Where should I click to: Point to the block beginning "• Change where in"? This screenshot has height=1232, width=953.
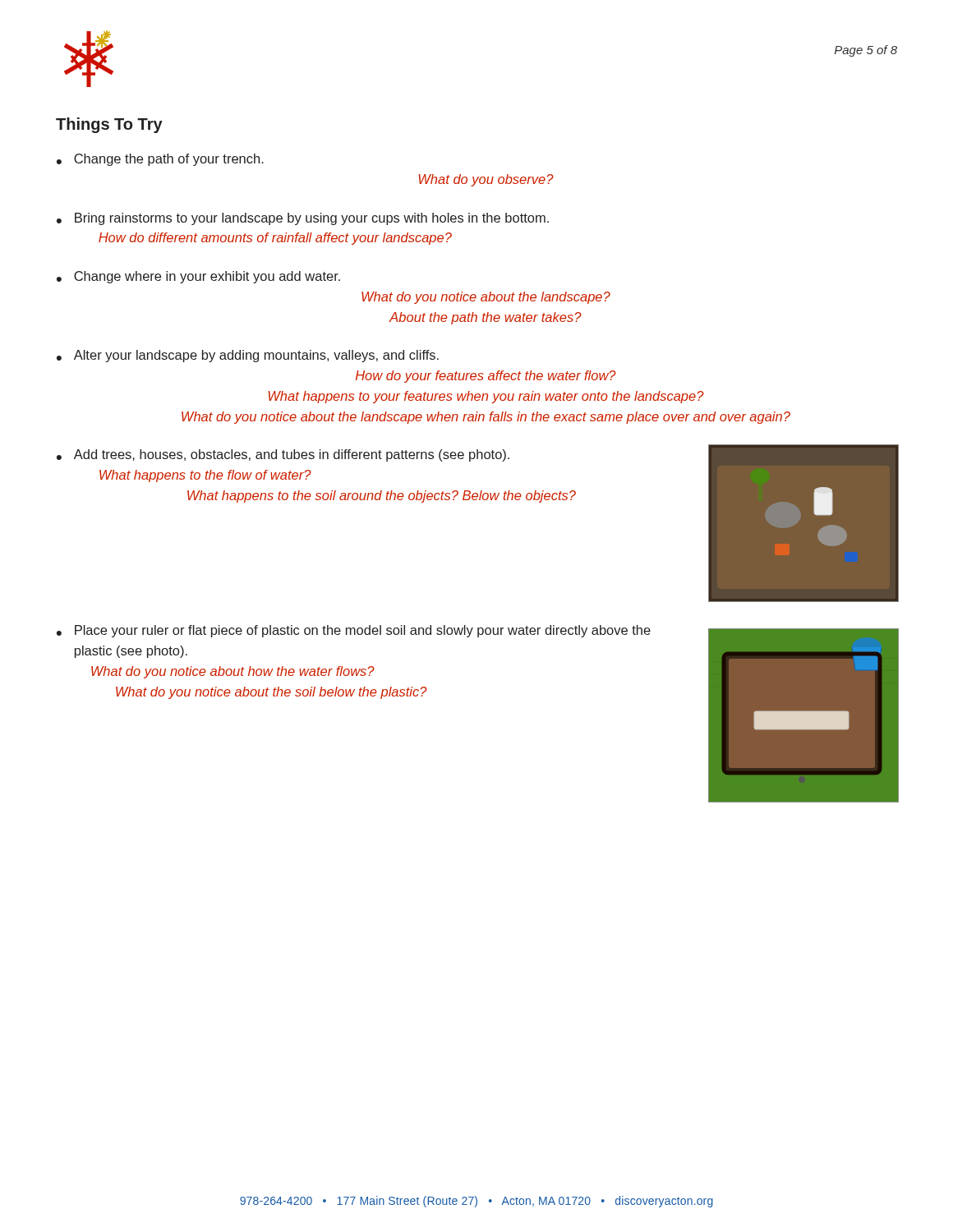pos(476,297)
